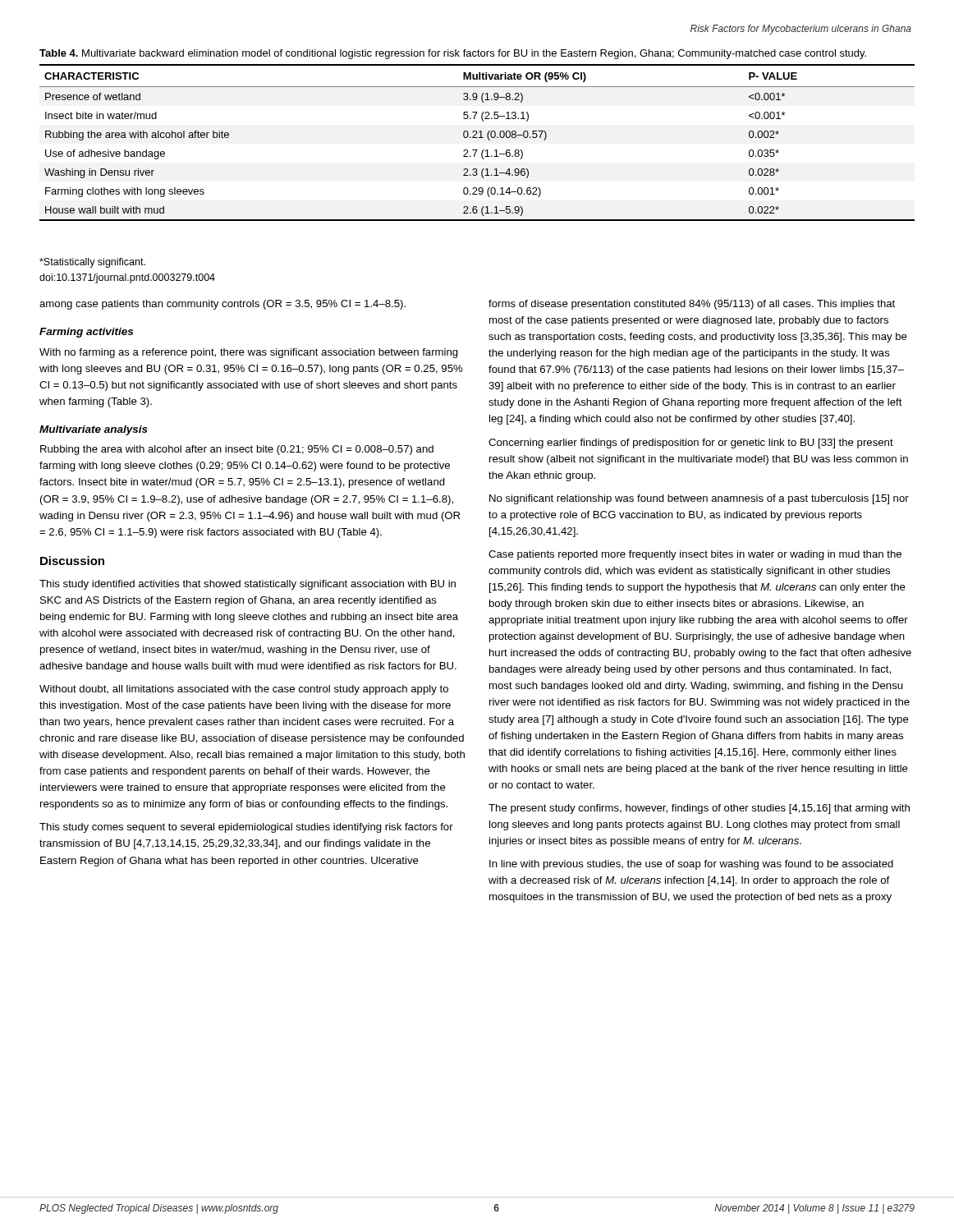Locate the caption with the text "Table 4. Multivariate backward elimination model of"
Screen dimensions: 1232x954
(477, 134)
